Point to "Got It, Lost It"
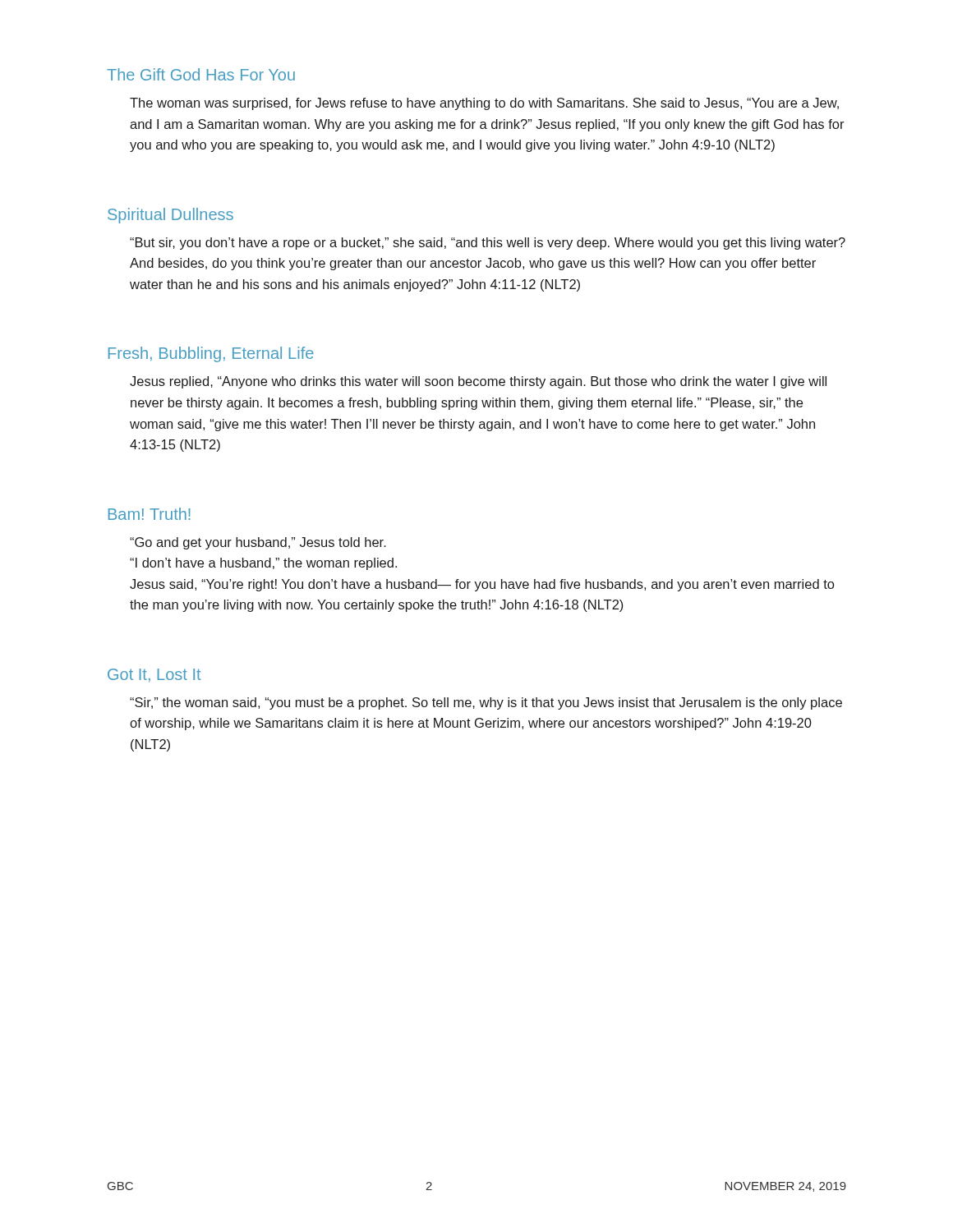This screenshot has width=953, height=1232. 154,674
